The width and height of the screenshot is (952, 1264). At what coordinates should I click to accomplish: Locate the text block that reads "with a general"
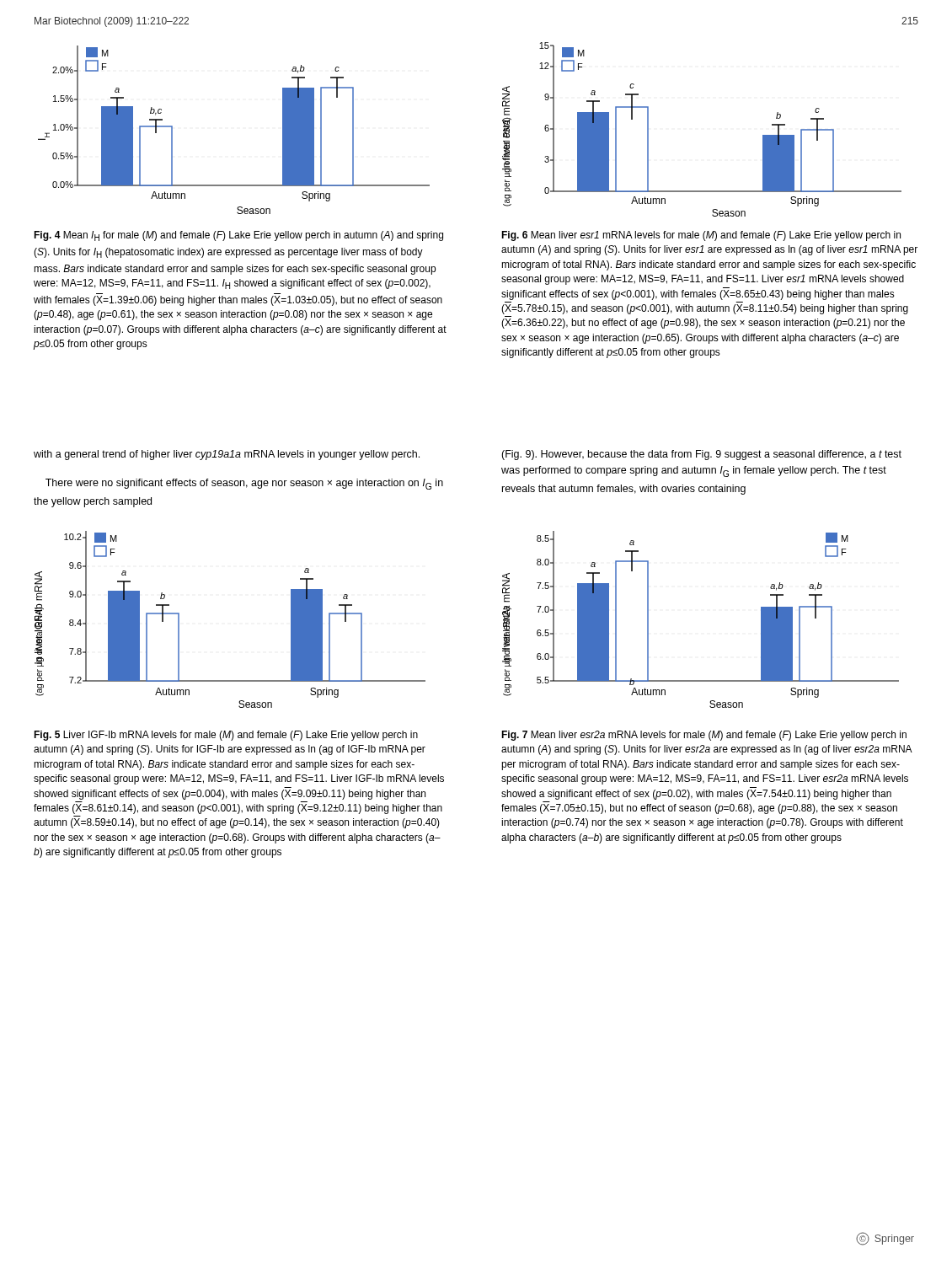[x=227, y=454]
